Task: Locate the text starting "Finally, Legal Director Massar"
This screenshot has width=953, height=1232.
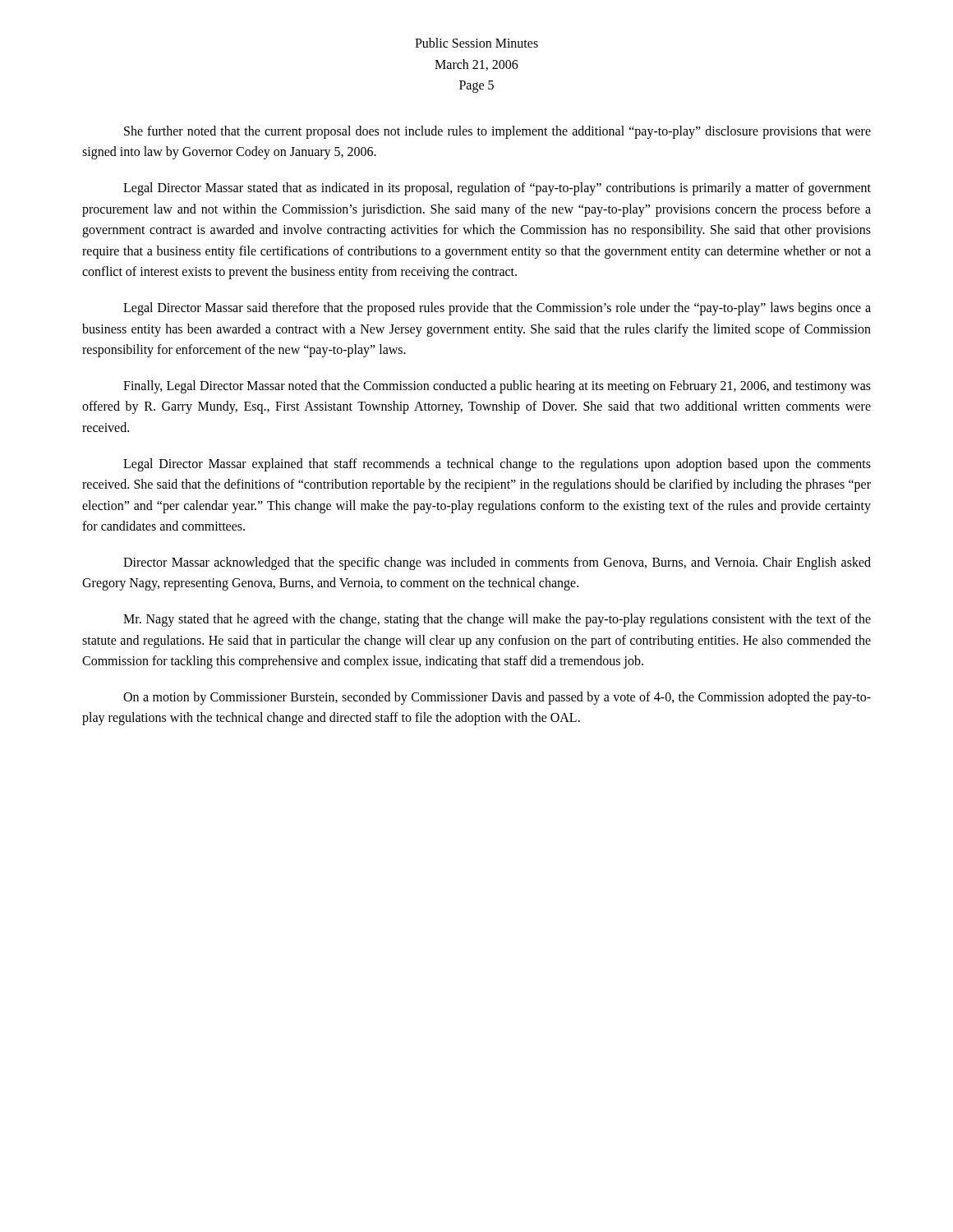Action: [x=476, y=406]
